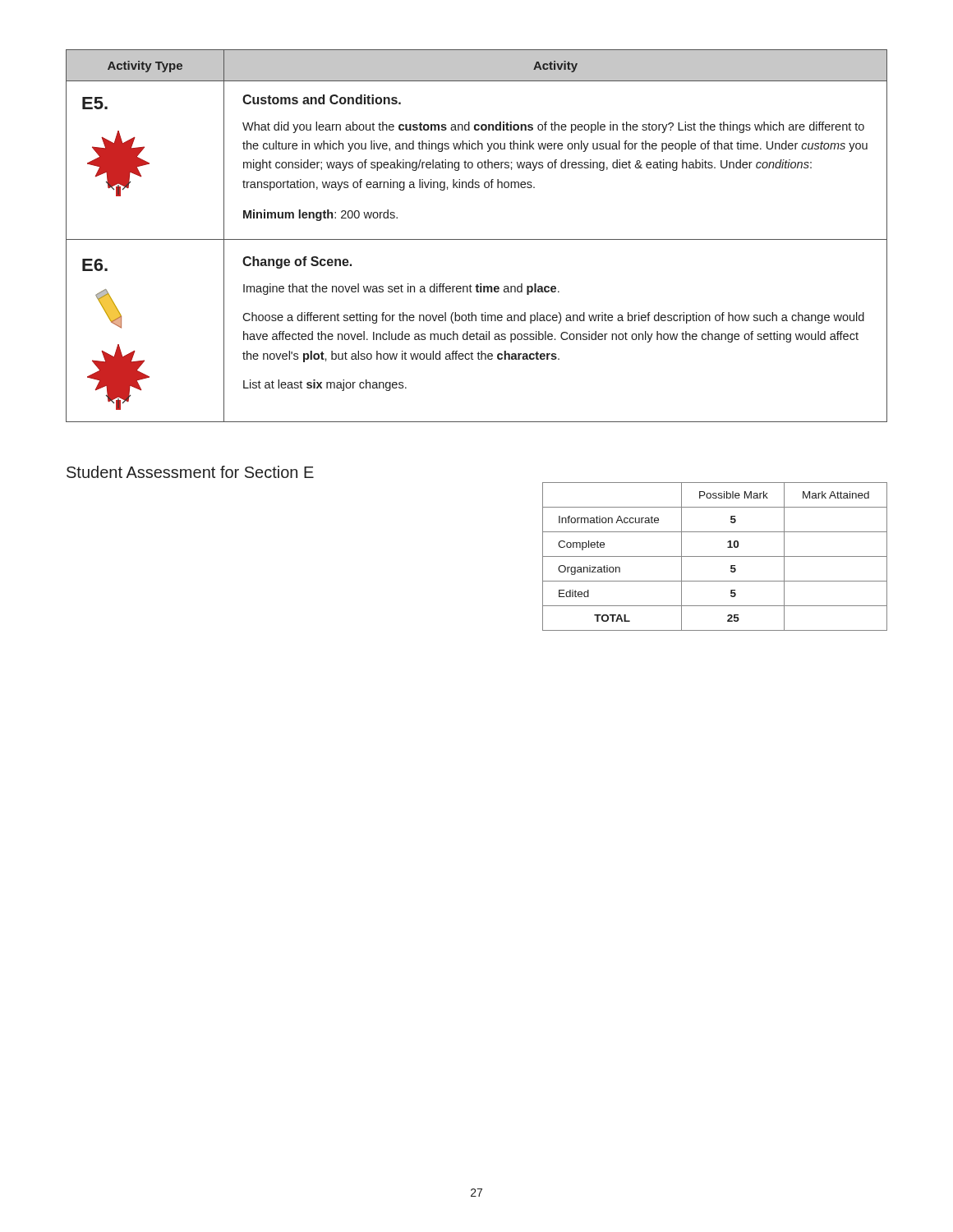Point to the passage starting "Student Assessment for Section E"

point(190,473)
